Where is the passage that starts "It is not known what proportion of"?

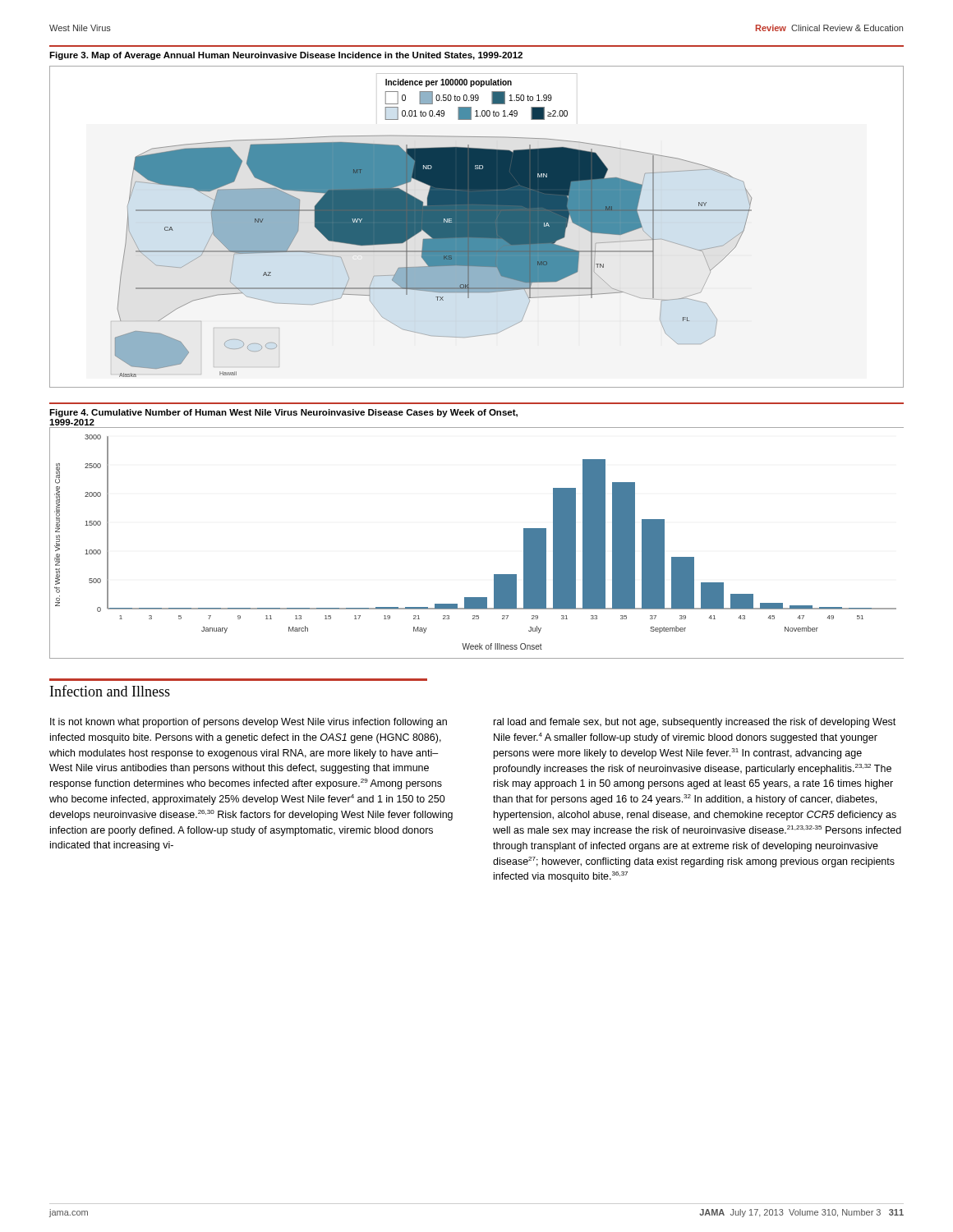[x=255, y=784]
